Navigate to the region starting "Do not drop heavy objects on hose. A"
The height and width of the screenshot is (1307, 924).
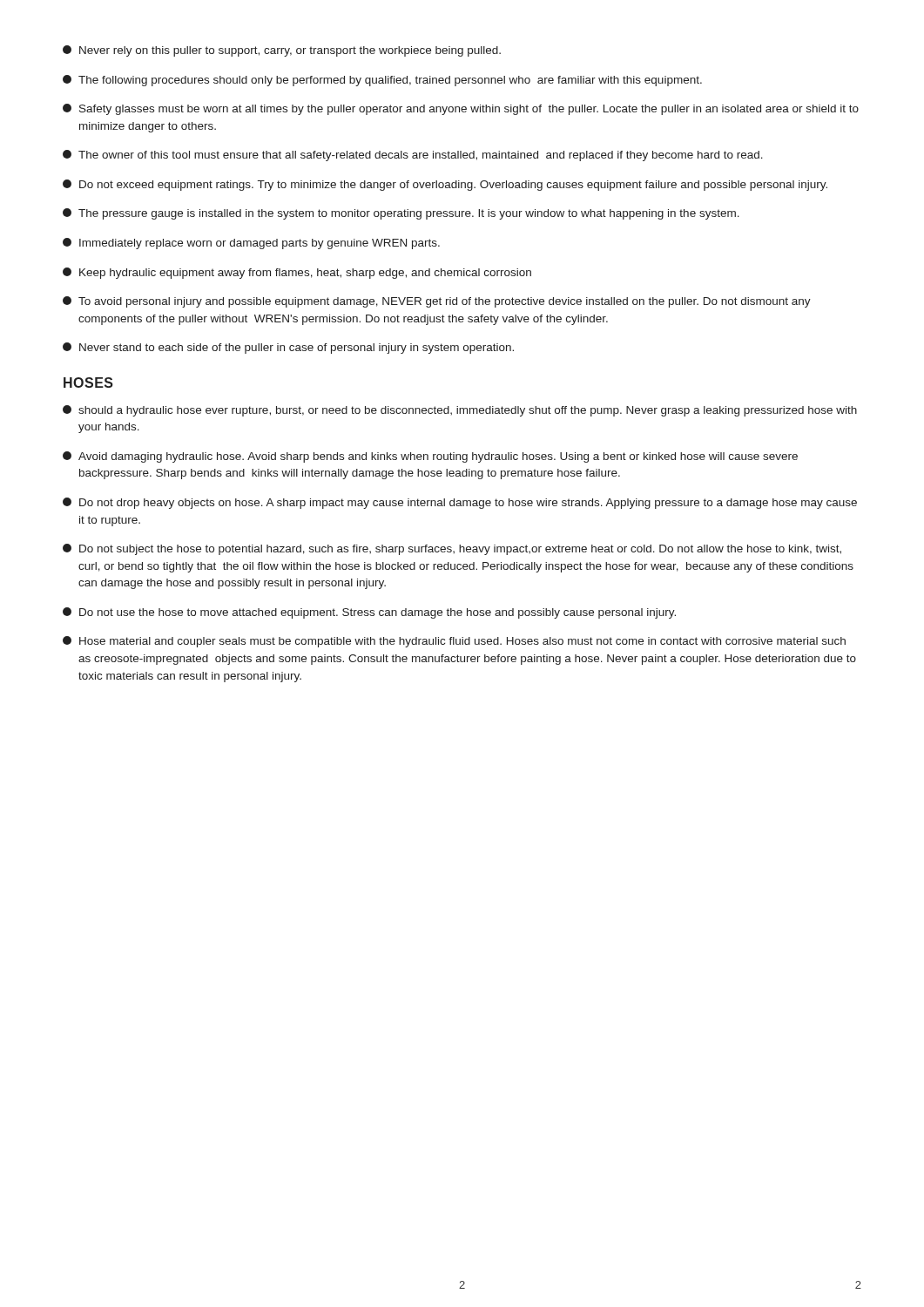pos(462,511)
